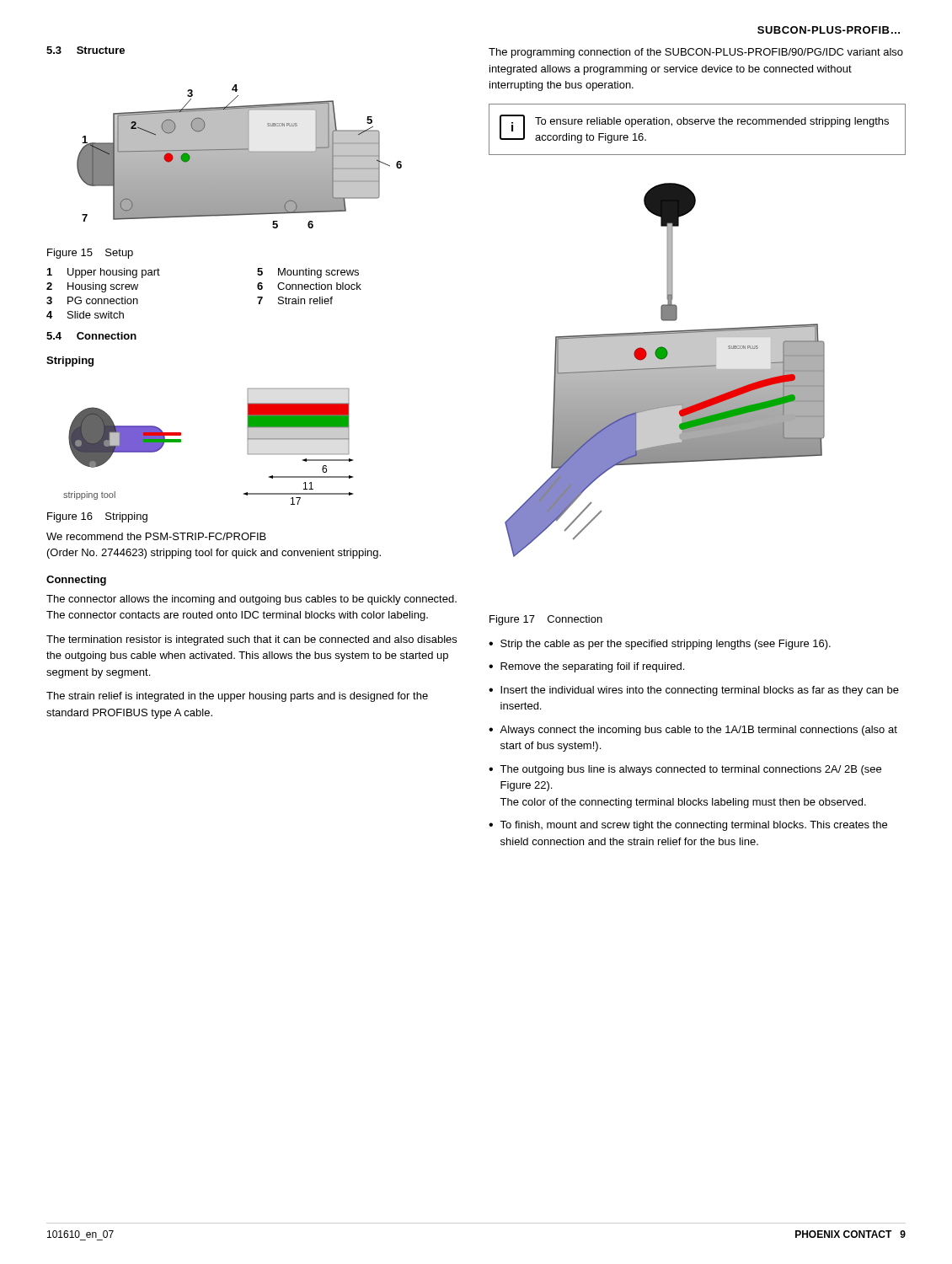952x1264 pixels.
Task: Locate the text starting "7Strain relief"
Action: (295, 300)
